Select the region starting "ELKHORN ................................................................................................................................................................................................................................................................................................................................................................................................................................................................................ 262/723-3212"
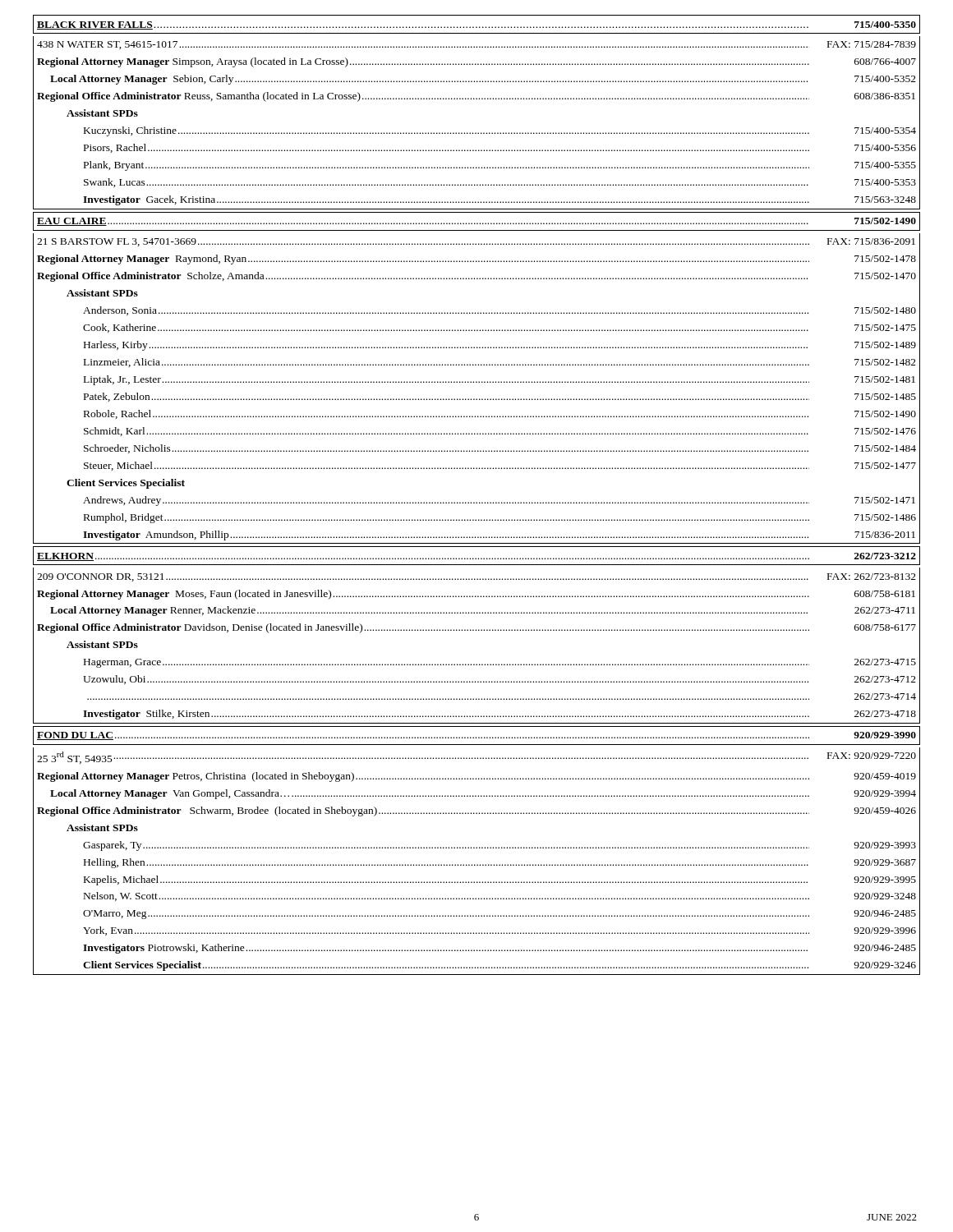The image size is (953, 1232). click(x=477, y=556)
